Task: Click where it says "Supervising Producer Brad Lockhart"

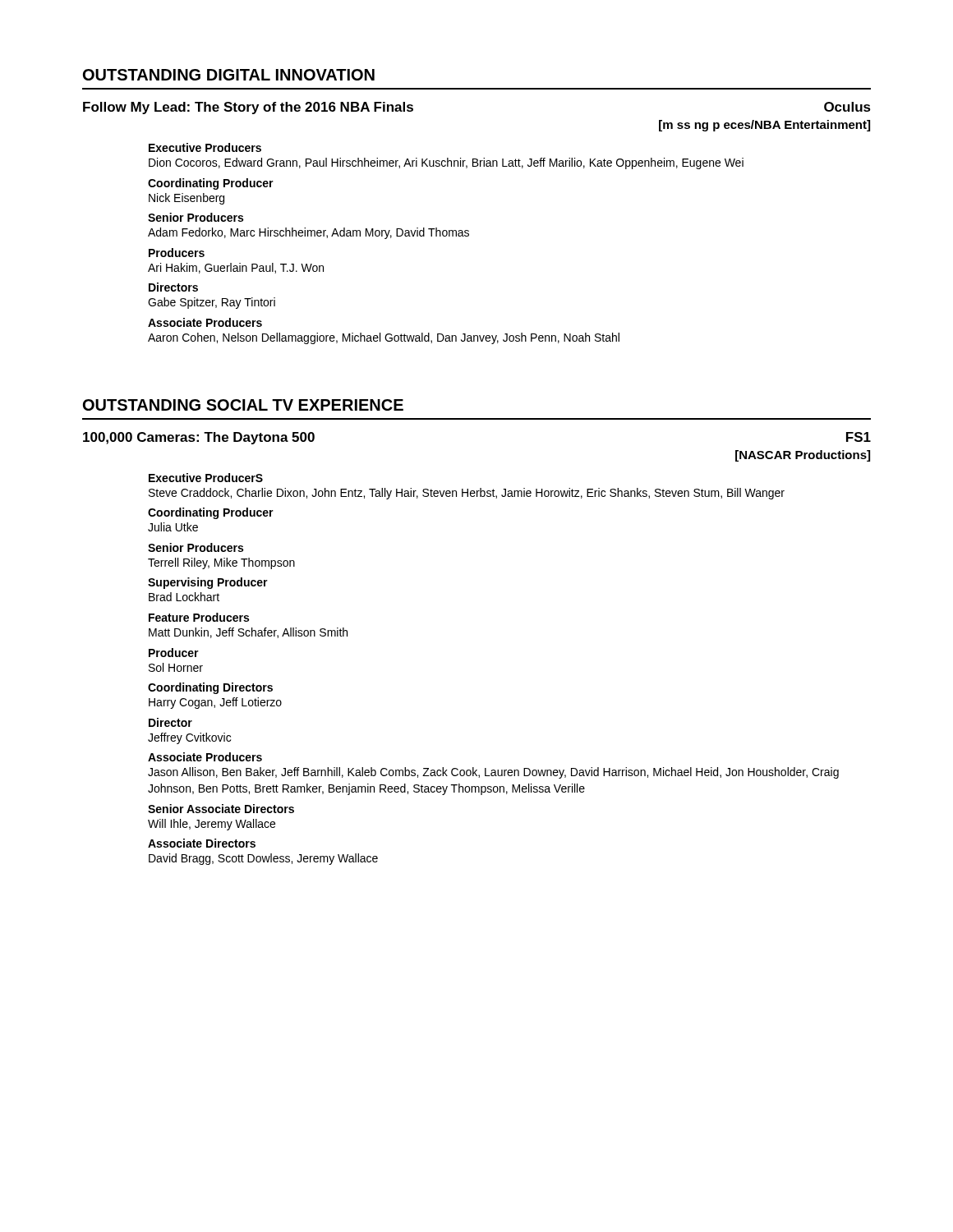Action: pyautogui.click(x=208, y=583)
